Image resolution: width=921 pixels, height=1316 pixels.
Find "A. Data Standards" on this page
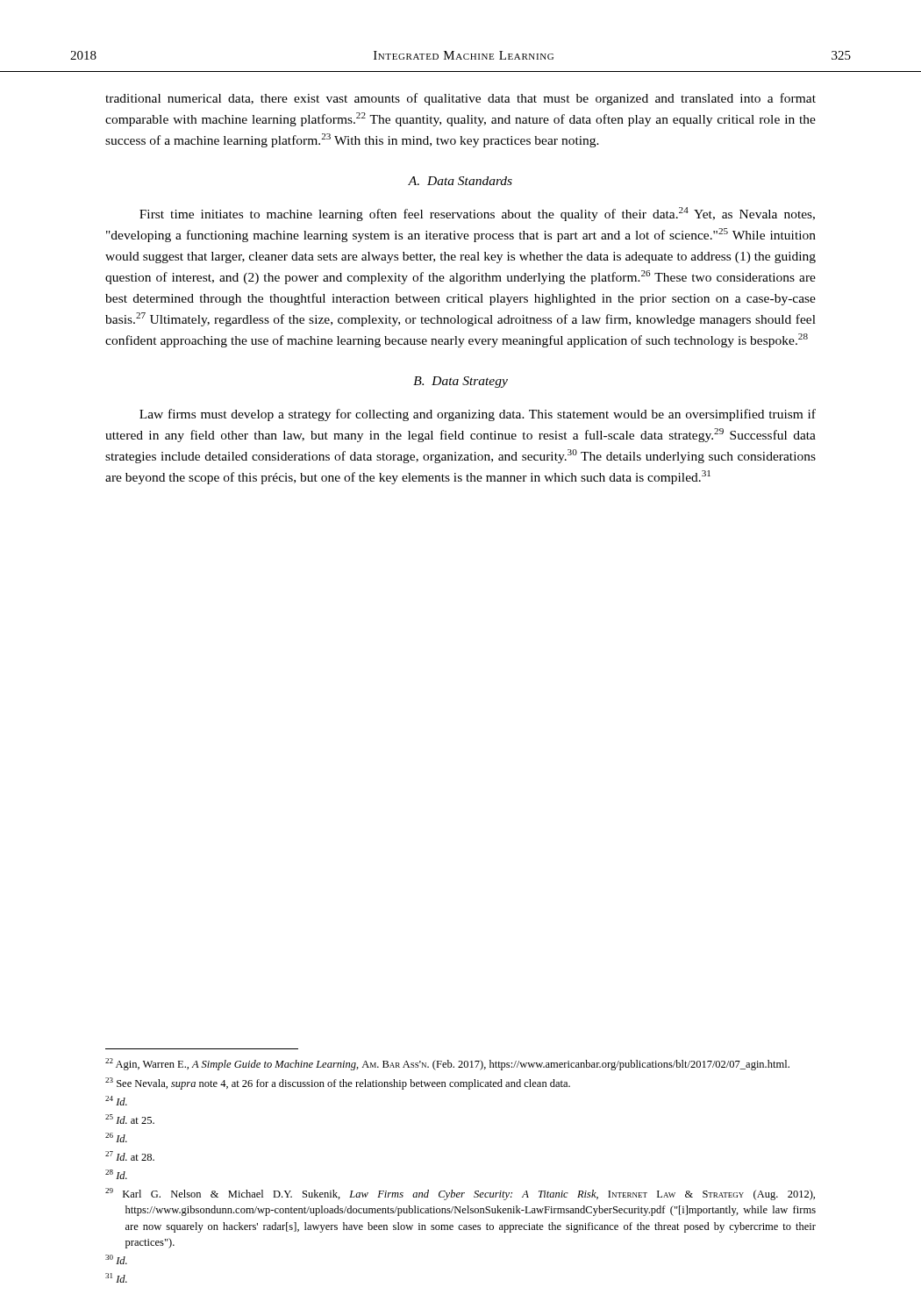pyautogui.click(x=460, y=180)
